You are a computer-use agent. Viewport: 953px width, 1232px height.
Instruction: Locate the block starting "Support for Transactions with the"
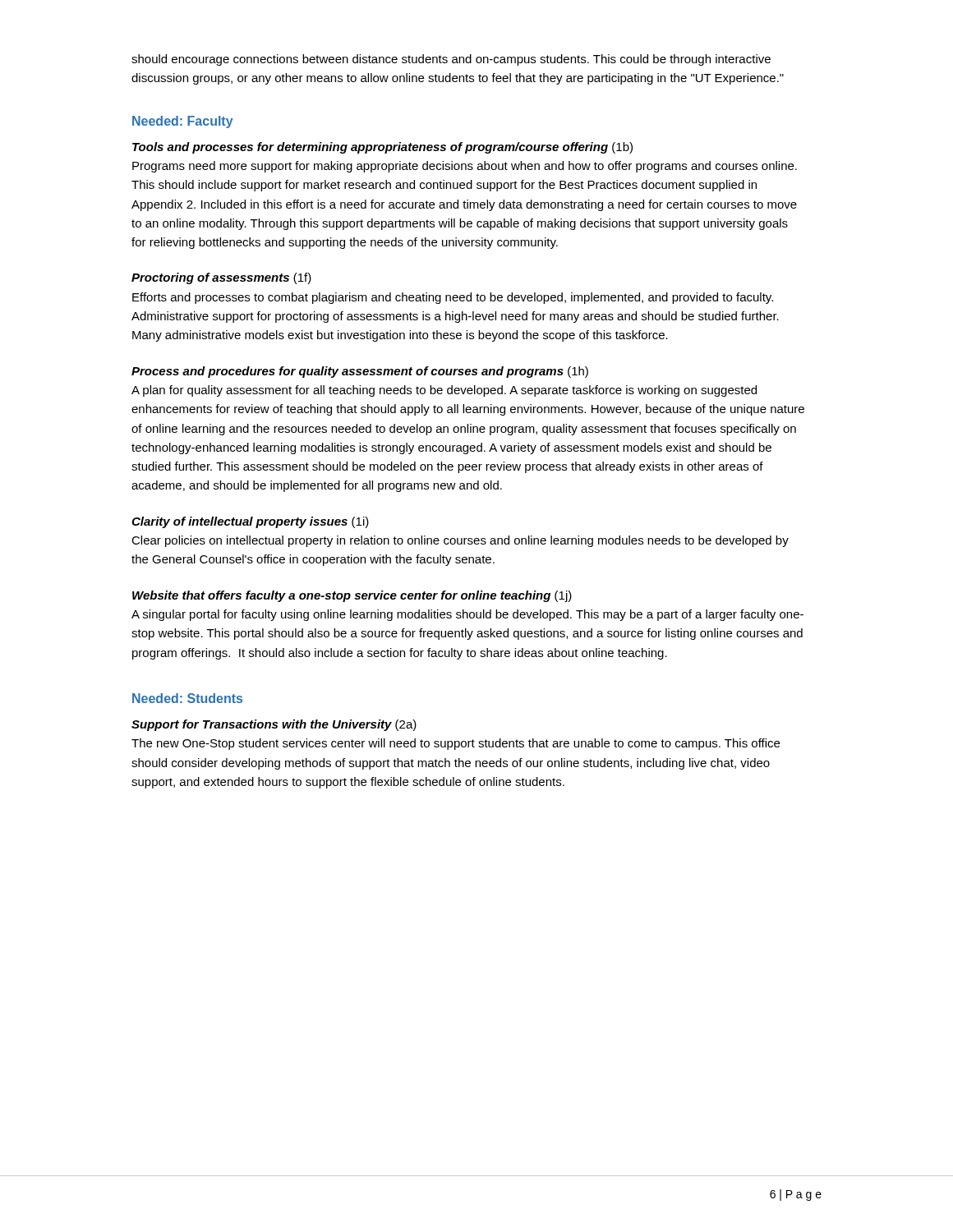[456, 753]
